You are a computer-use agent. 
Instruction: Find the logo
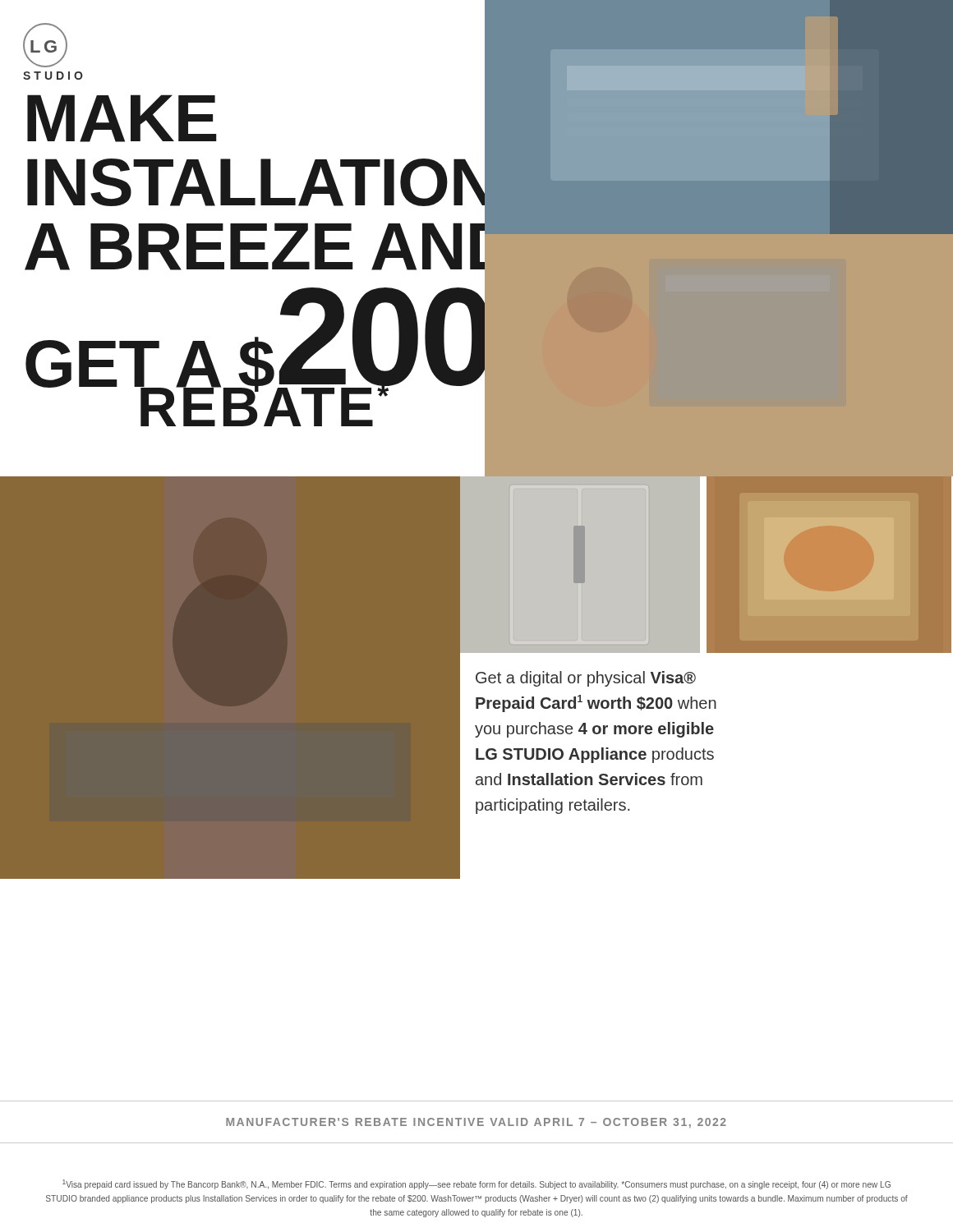coord(55,53)
